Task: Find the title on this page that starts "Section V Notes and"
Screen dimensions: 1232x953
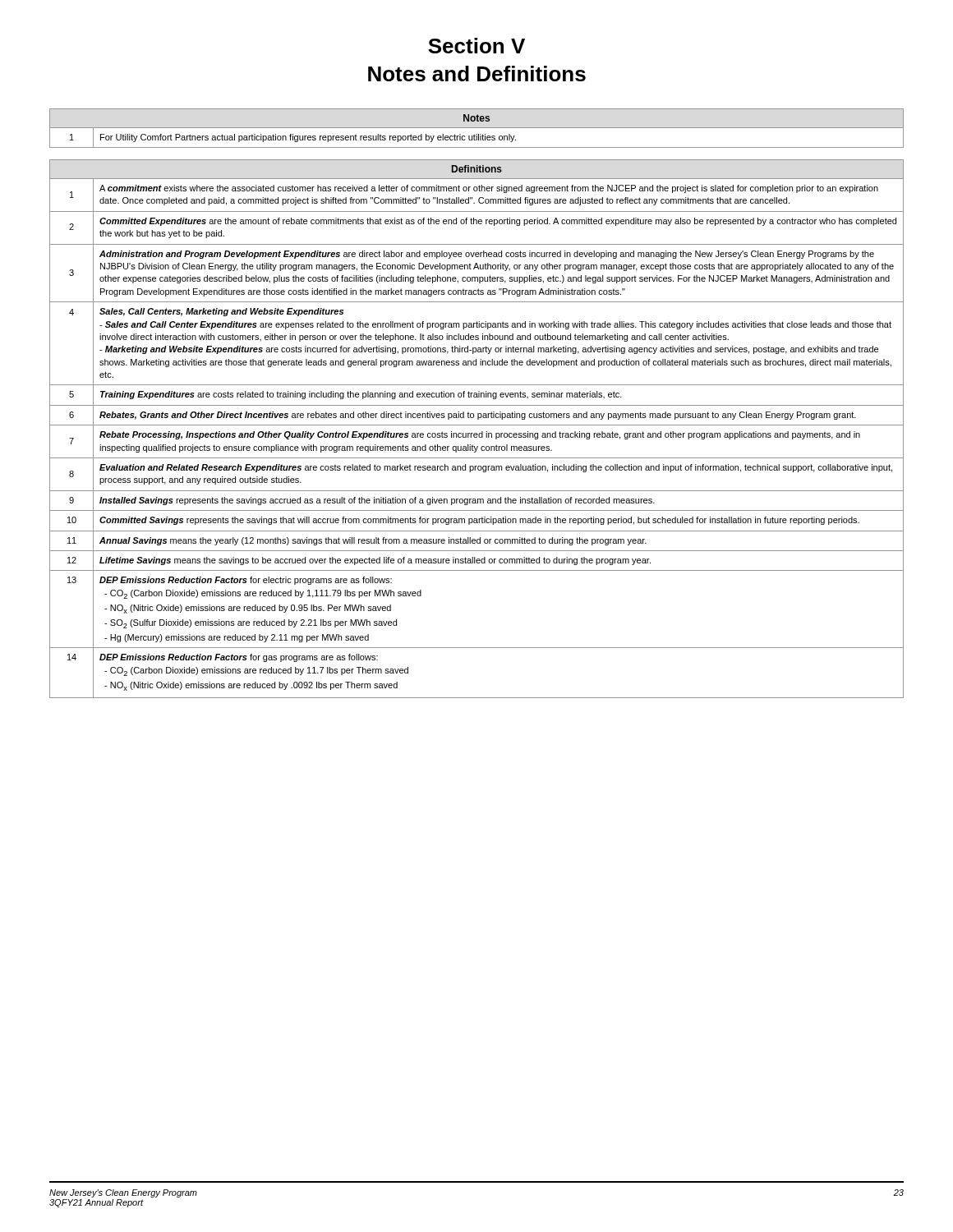Action: [x=476, y=61]
